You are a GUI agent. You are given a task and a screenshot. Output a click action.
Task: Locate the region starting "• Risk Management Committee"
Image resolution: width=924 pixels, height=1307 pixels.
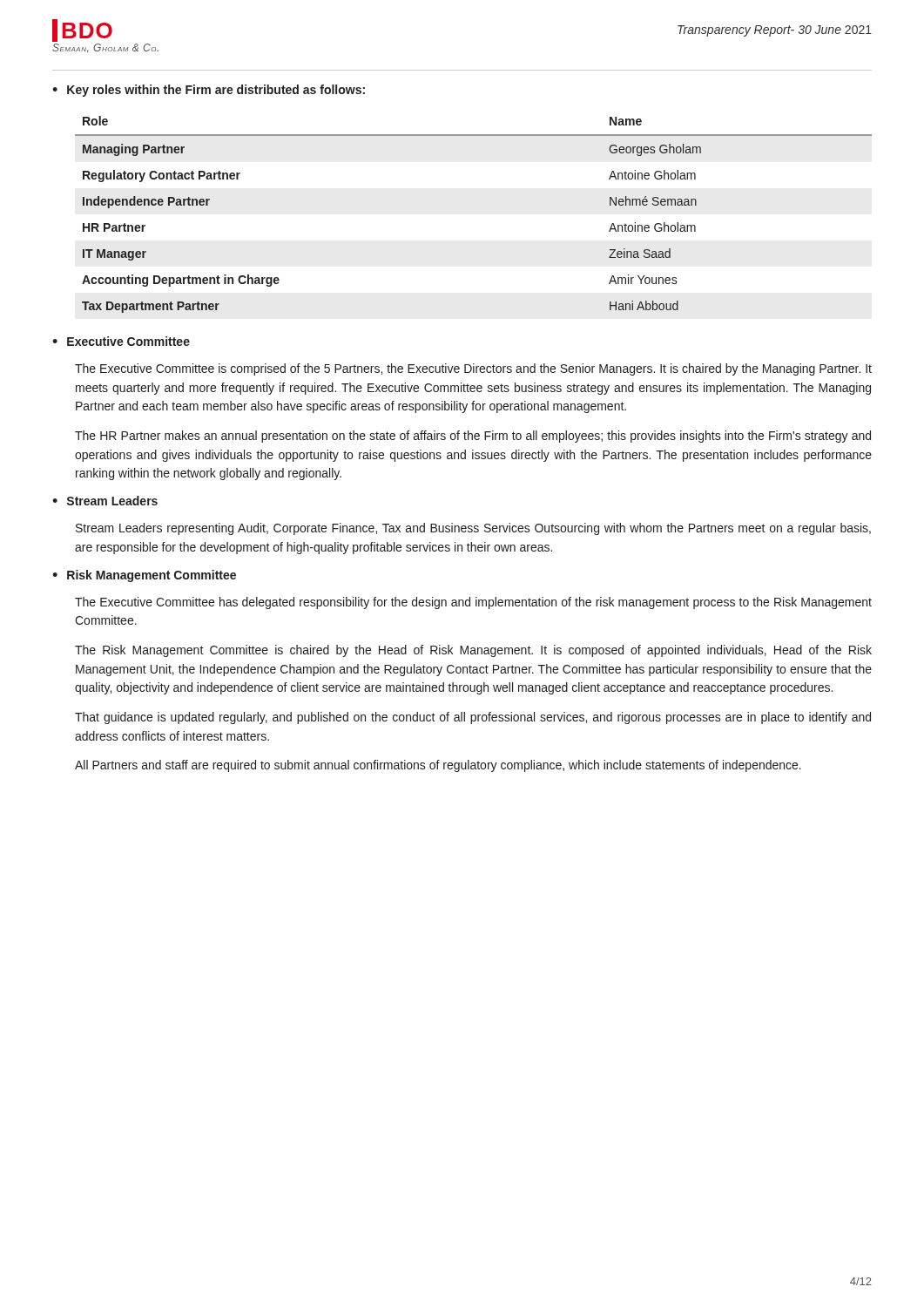click(x=144, y=576)
